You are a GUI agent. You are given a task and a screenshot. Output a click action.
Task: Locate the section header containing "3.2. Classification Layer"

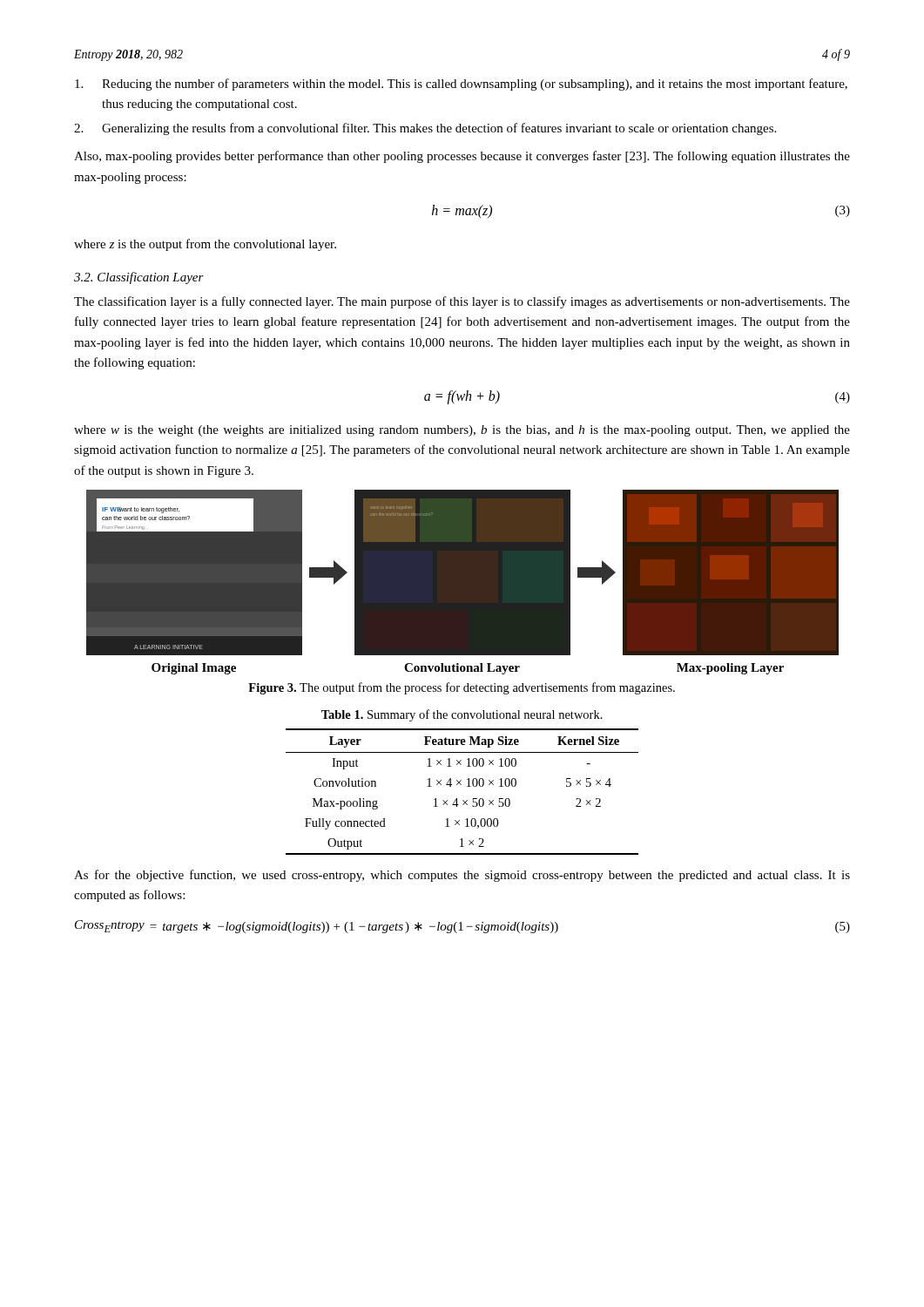pos(139,277)
